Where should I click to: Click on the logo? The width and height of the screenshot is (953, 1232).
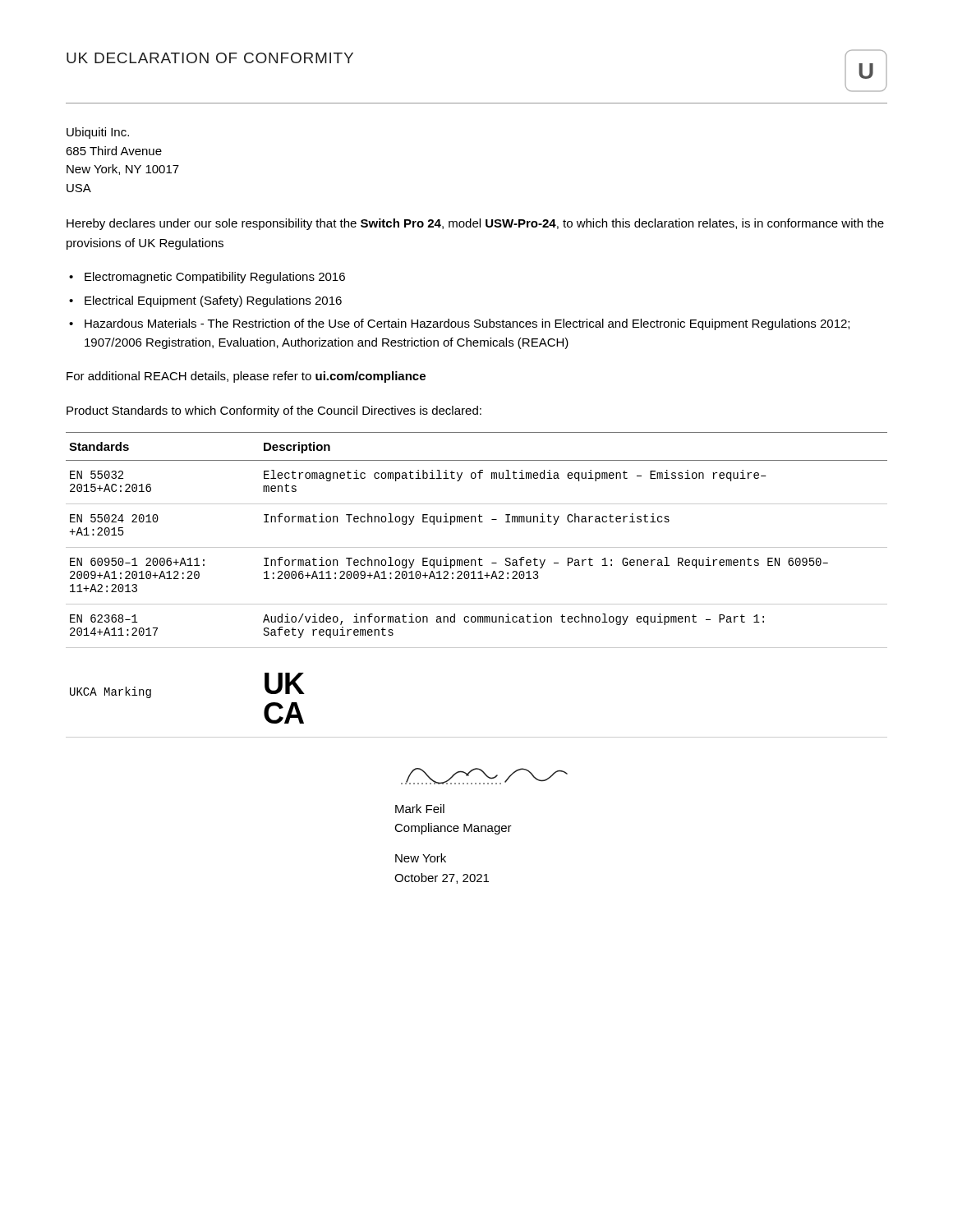coord(866,72)
